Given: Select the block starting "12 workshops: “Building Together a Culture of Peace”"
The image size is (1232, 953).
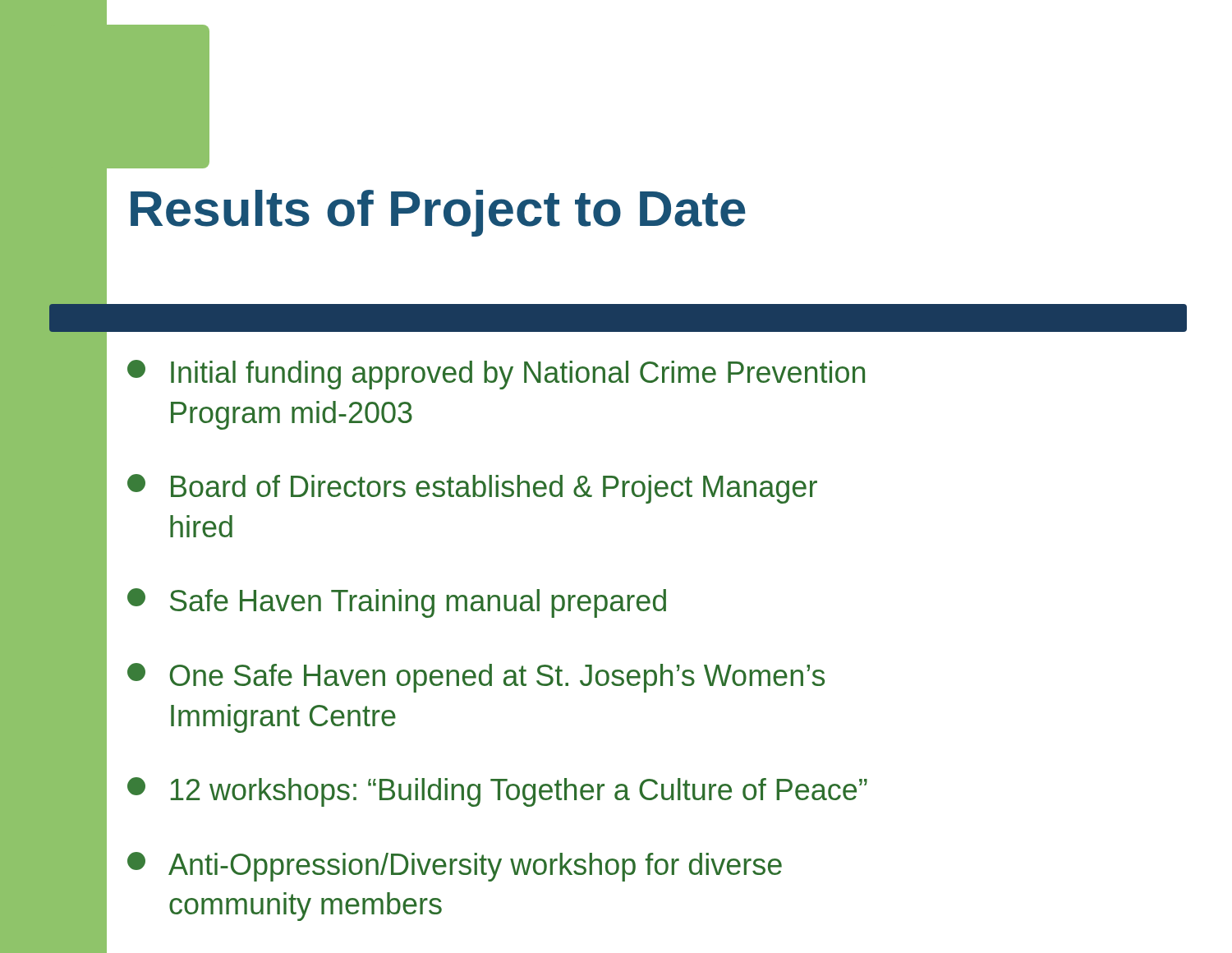Looking at the screenshot, I should click(498, 791).
